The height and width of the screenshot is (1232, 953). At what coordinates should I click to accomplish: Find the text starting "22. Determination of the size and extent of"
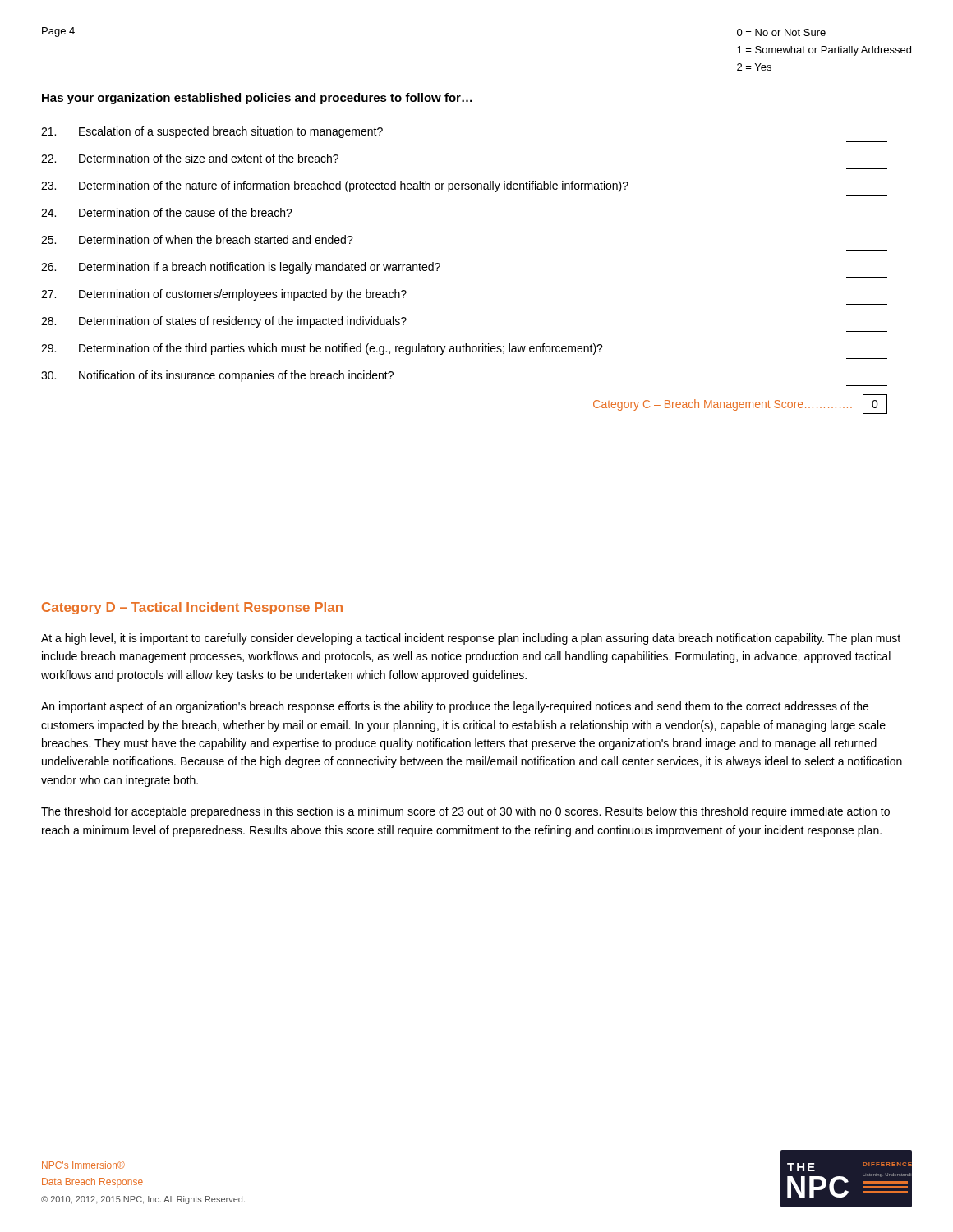tap(190, 158)
